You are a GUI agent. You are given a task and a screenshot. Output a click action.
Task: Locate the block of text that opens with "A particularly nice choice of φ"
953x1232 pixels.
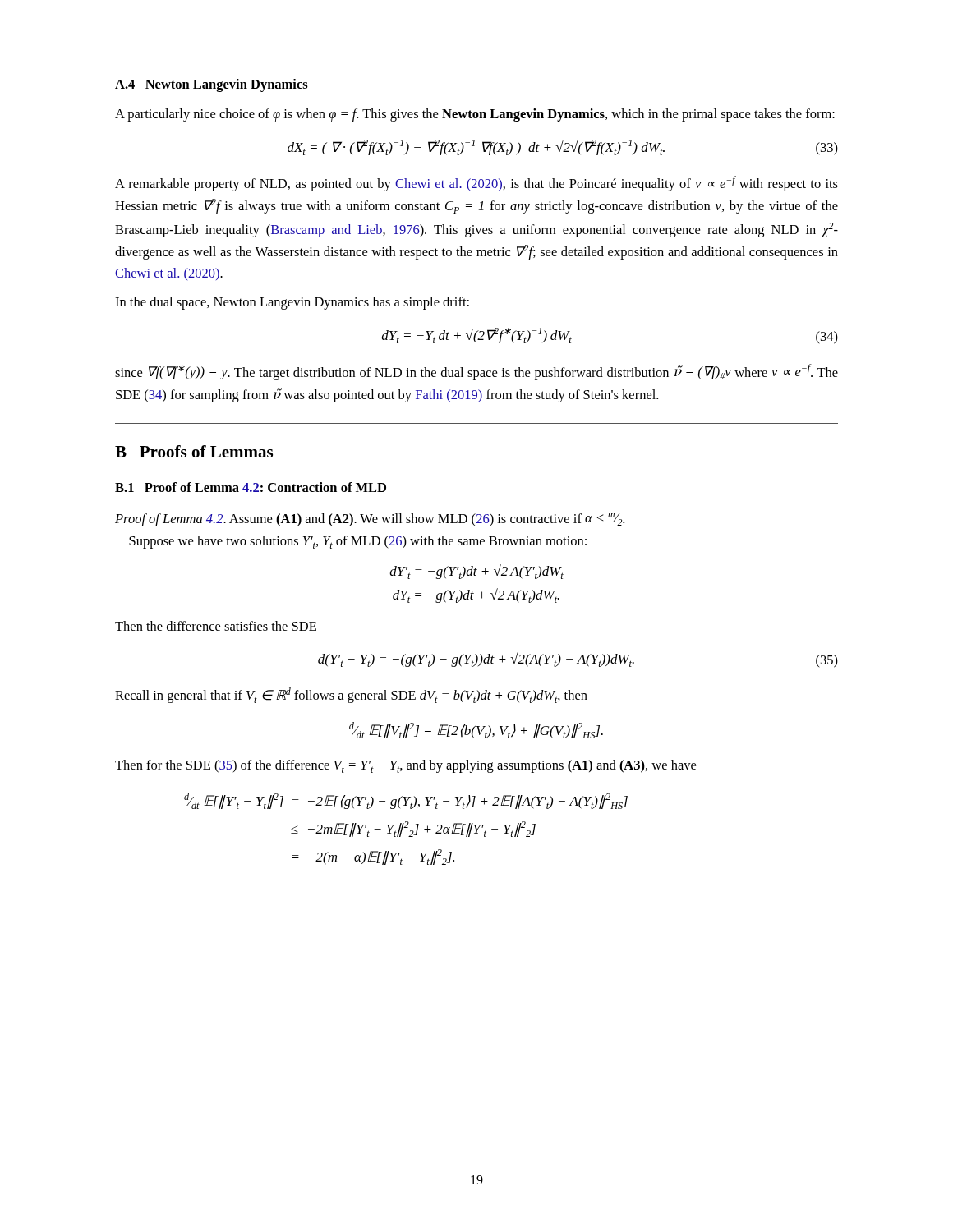pyautogui.click(x=475, y=113)
